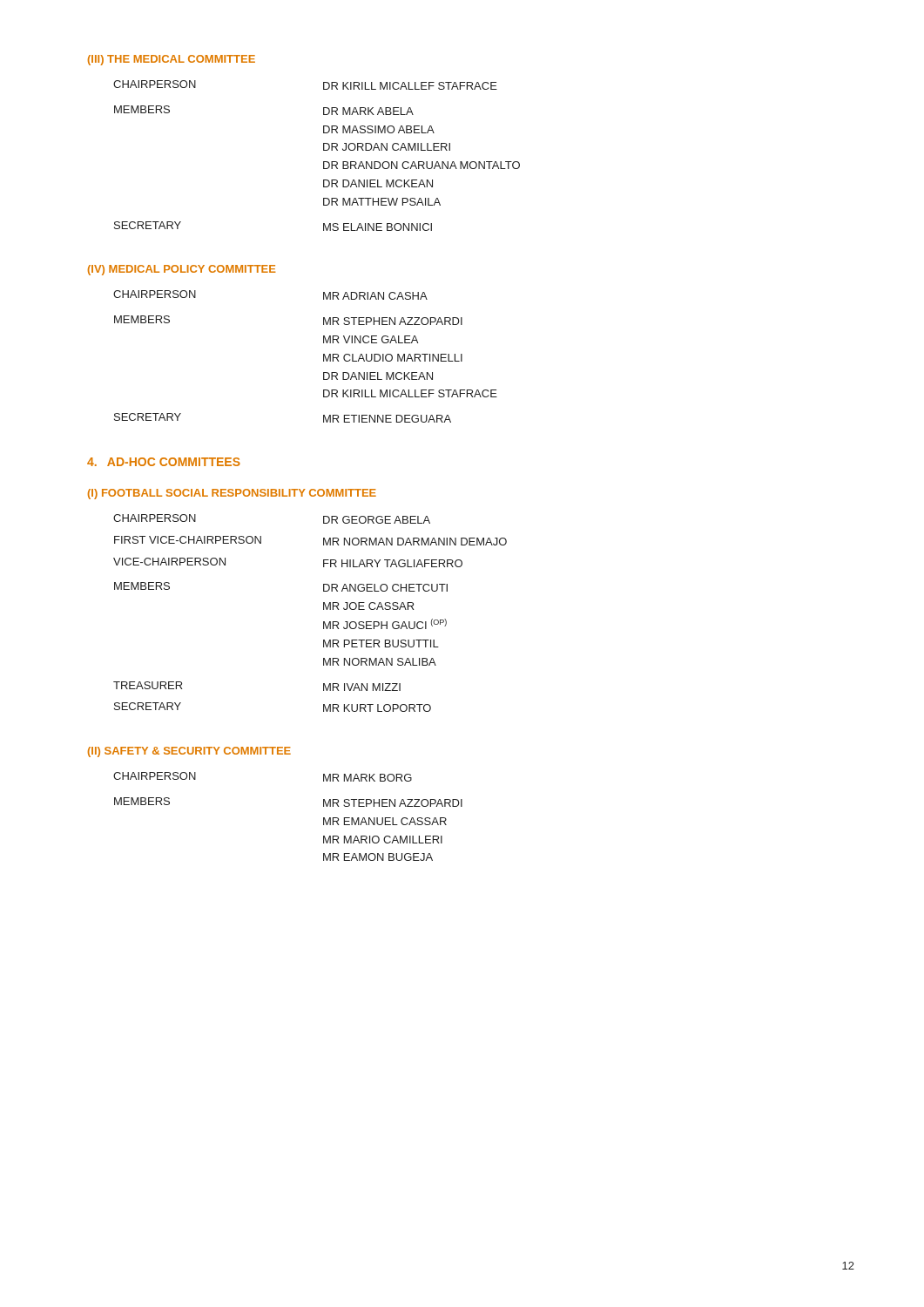924x1307 pixels.
Task: Navigate to the region starting "VICE-CHAIRPERSON FR HILARY TAGLIAFERRO"
Action: 471,564
